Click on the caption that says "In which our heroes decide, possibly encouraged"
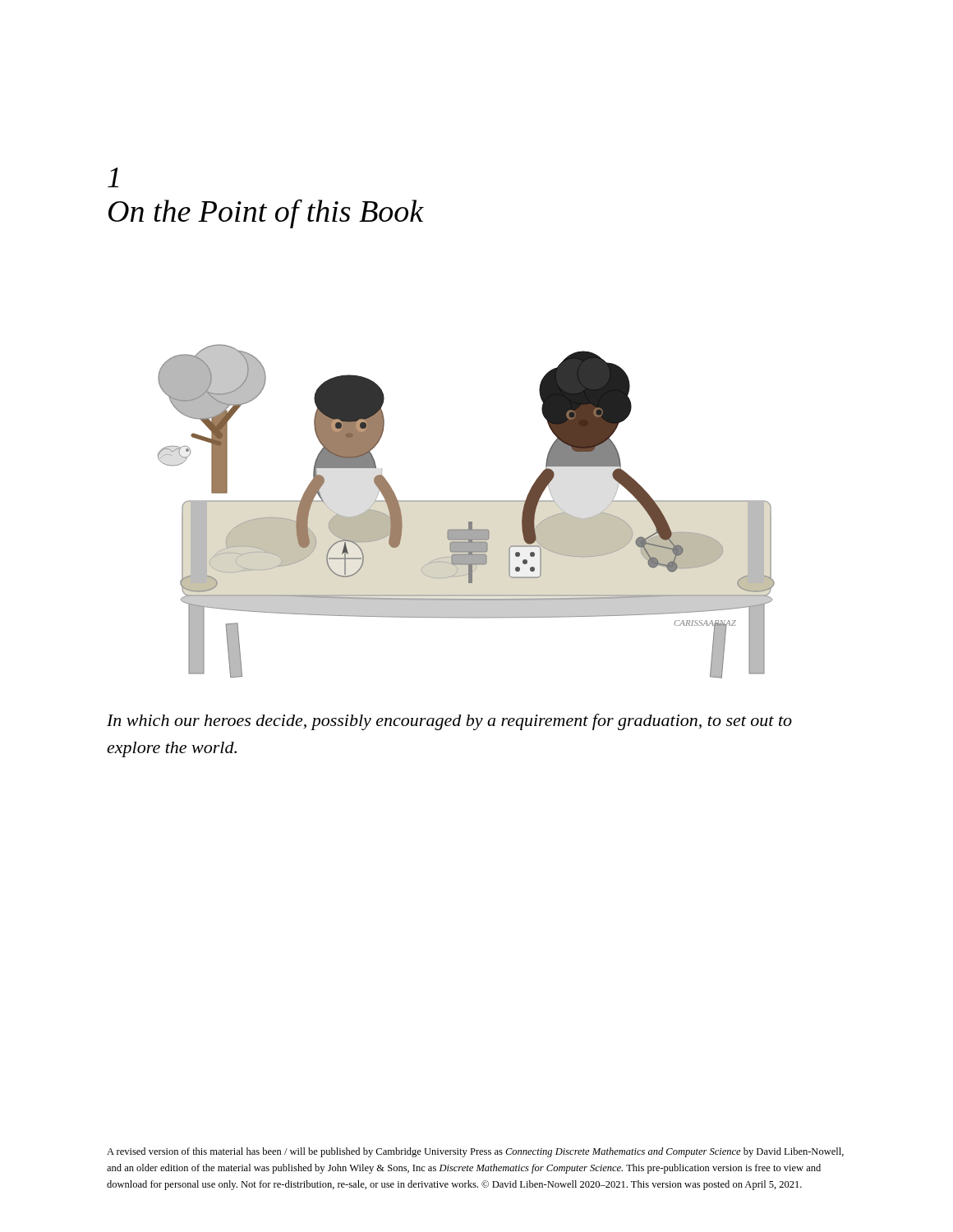Image resolution: width=953 pixels, height=1232 pixels. pyautogui.click(x=449, y=733)
